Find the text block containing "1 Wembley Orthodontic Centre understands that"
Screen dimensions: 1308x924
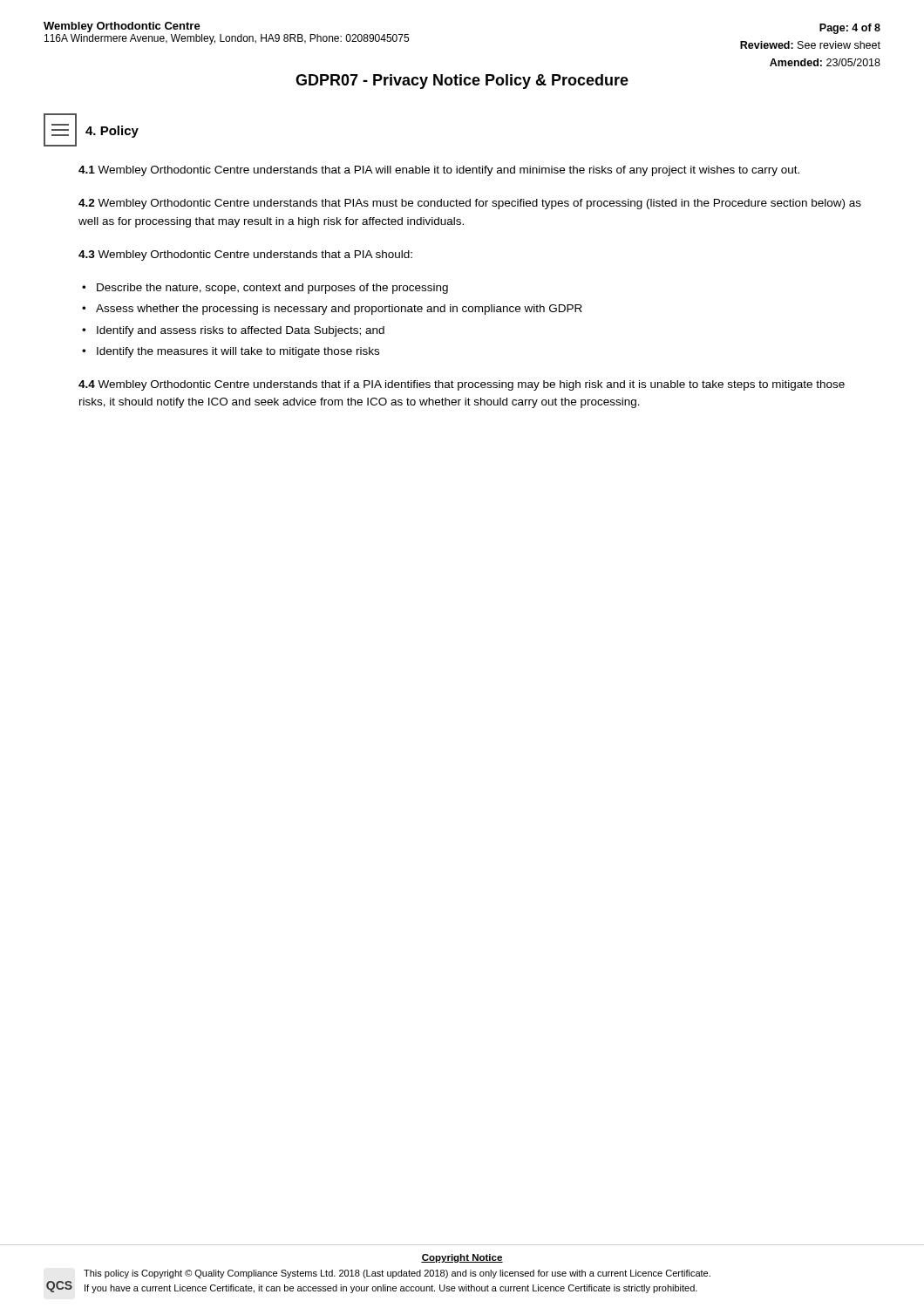(439, 170)
